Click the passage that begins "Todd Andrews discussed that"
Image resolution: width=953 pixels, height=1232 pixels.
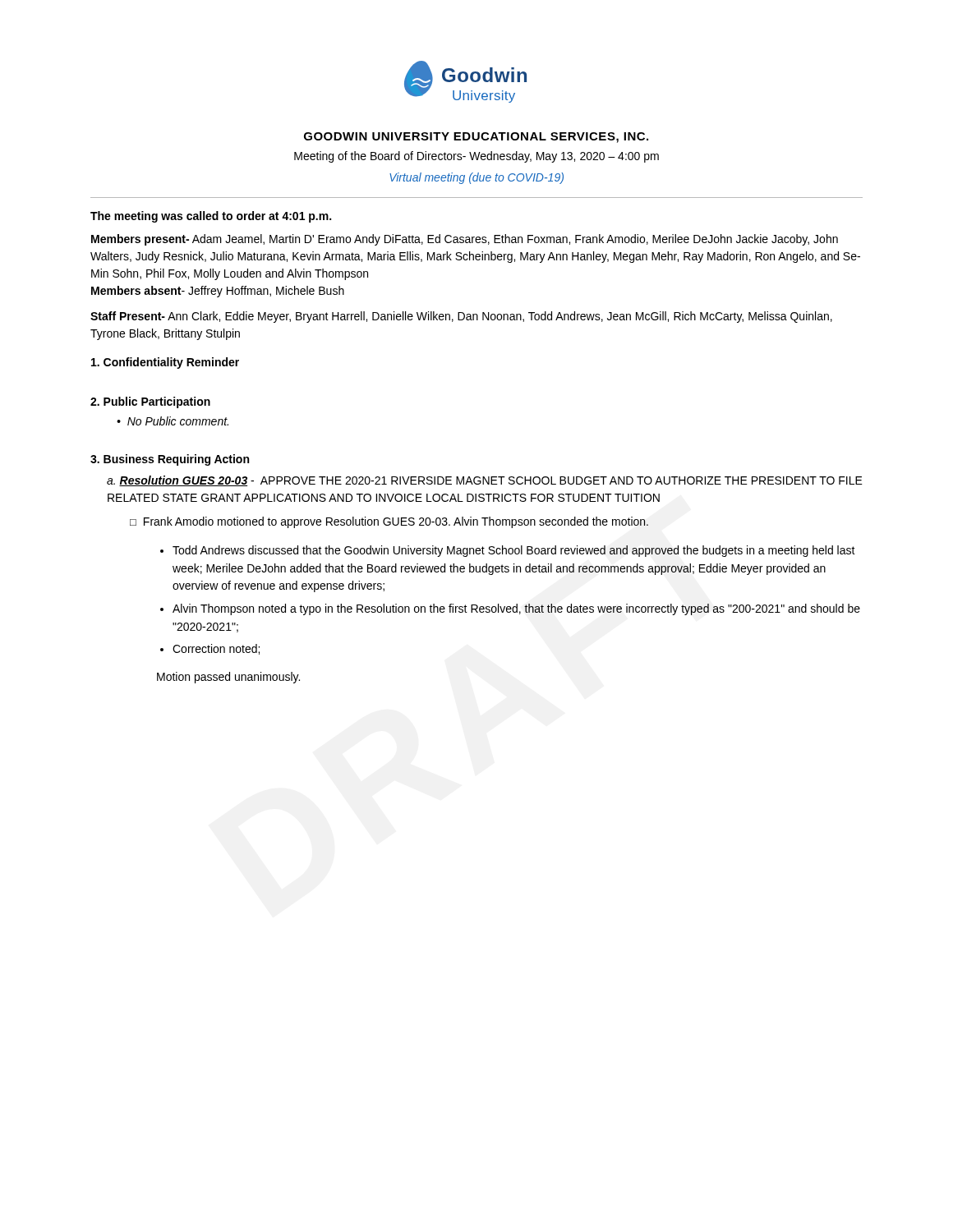pos(514,568)
